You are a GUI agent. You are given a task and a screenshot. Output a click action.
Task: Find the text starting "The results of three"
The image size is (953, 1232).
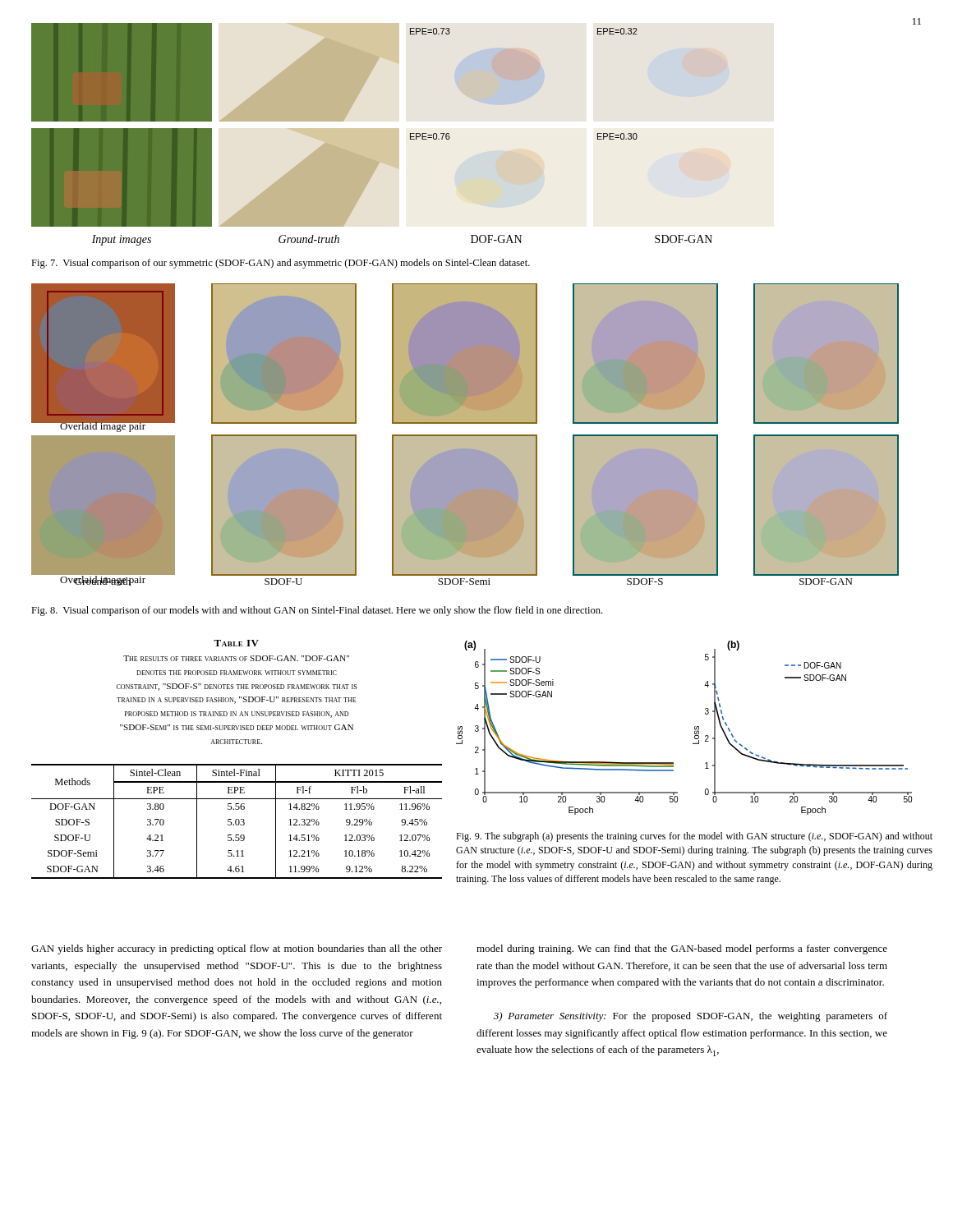tap(237, 699)
